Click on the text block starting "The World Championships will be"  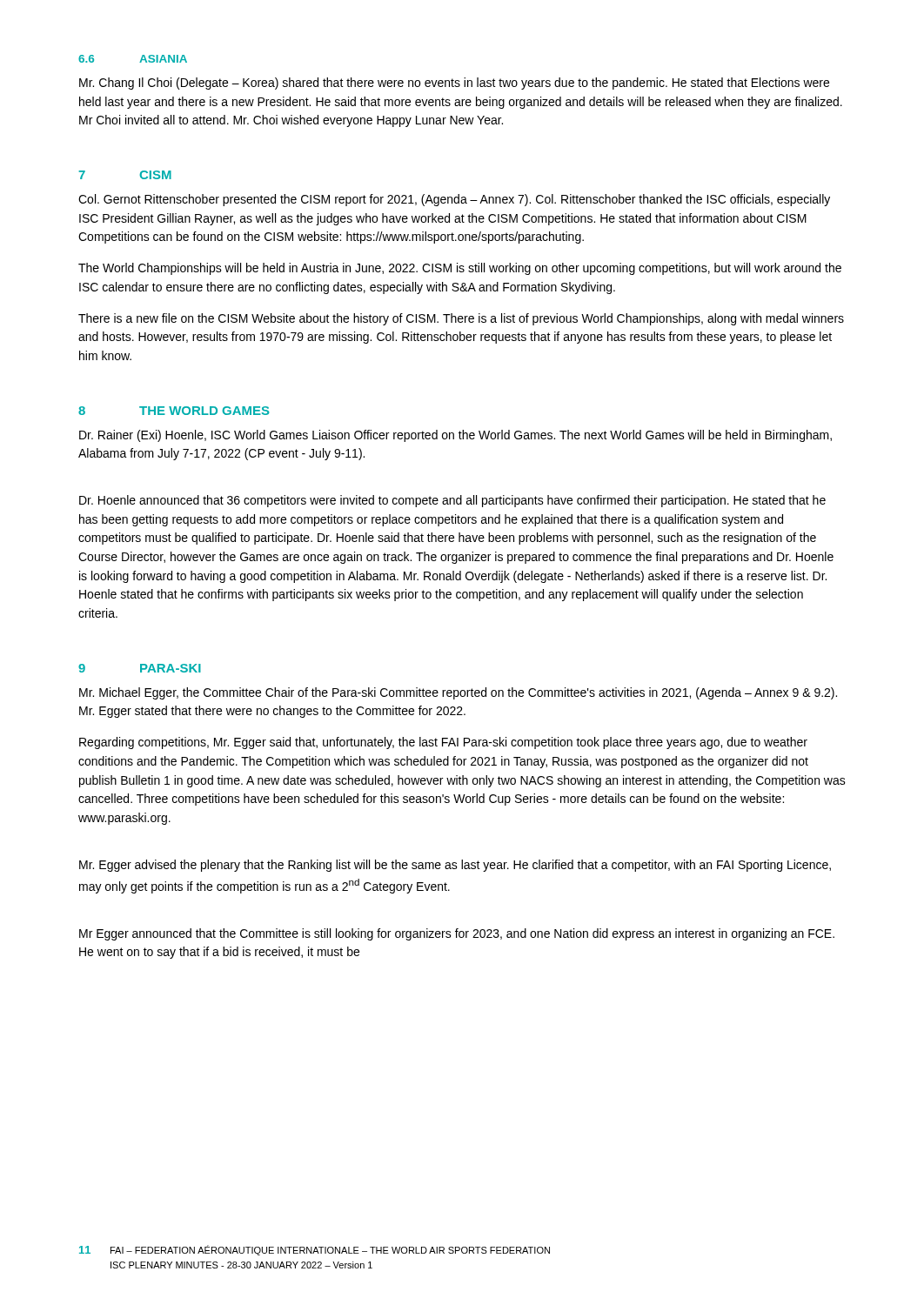coord(460,278)
